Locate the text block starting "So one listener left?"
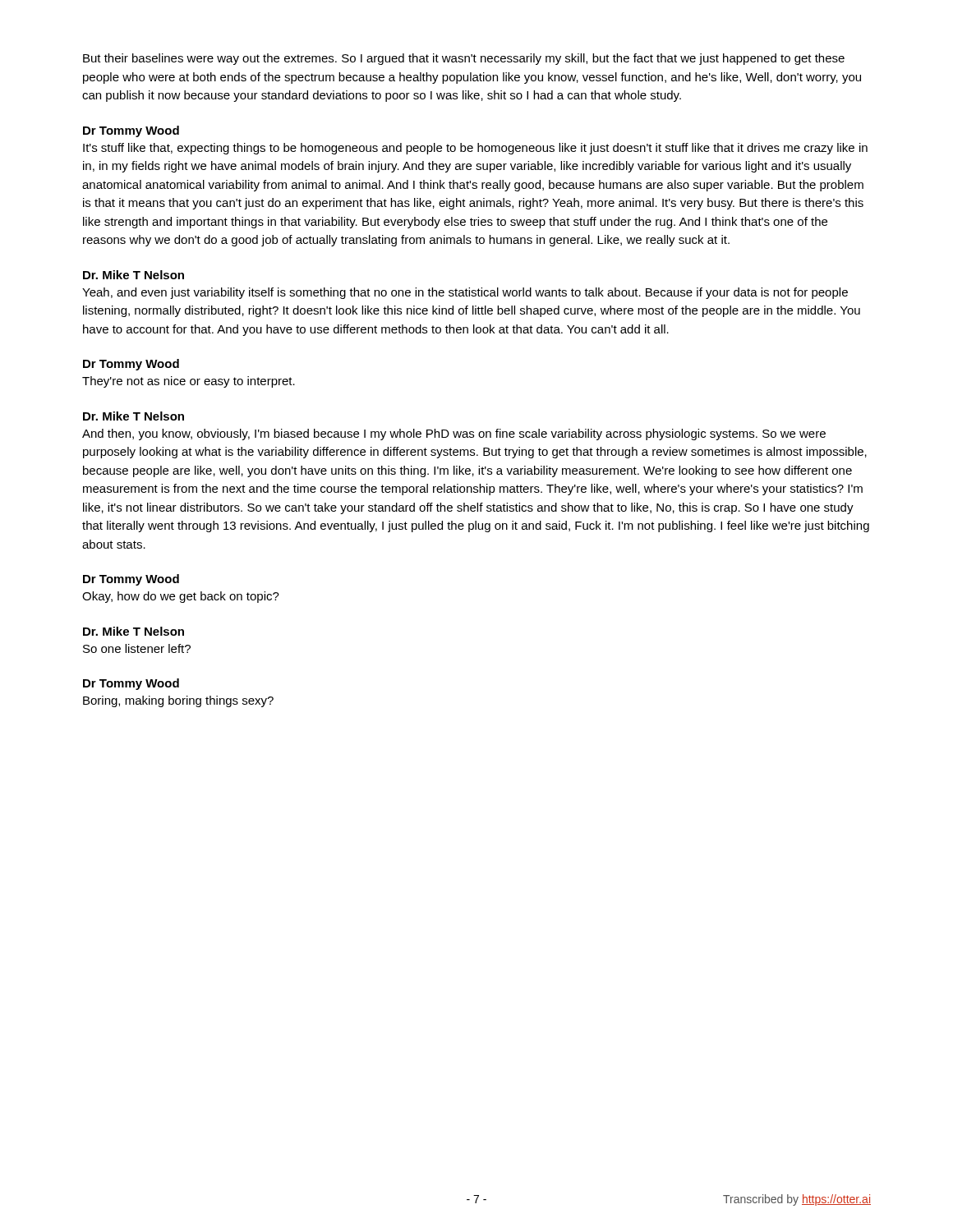This screenshot has height=1232, width=953. click(137, 648)
